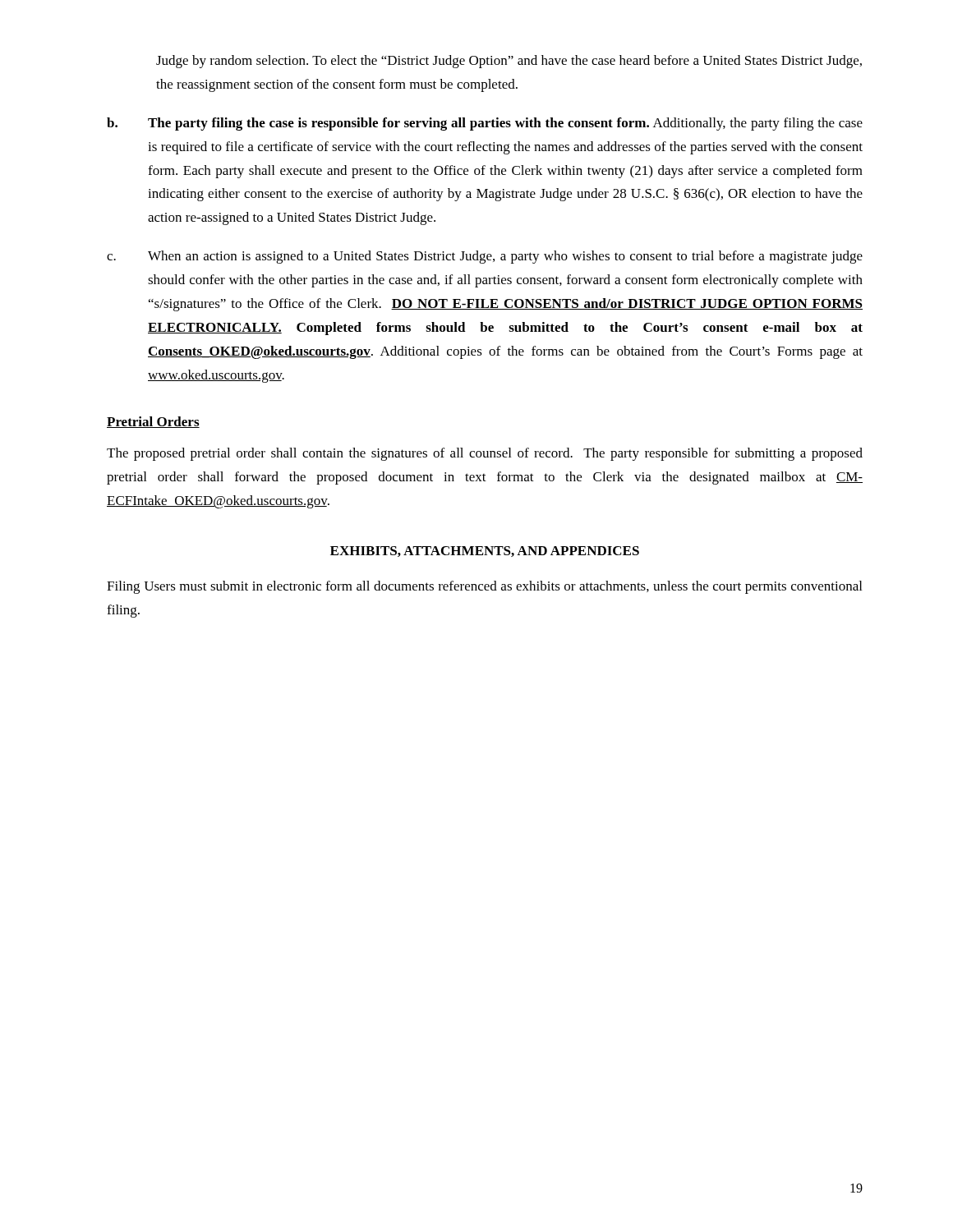This screenshot has width=953, height=1232.
Task: Locate the section header that reads "EXHIBITS, ATTACHMENTS, AND APPENDICES"
Action: [485, 551]
